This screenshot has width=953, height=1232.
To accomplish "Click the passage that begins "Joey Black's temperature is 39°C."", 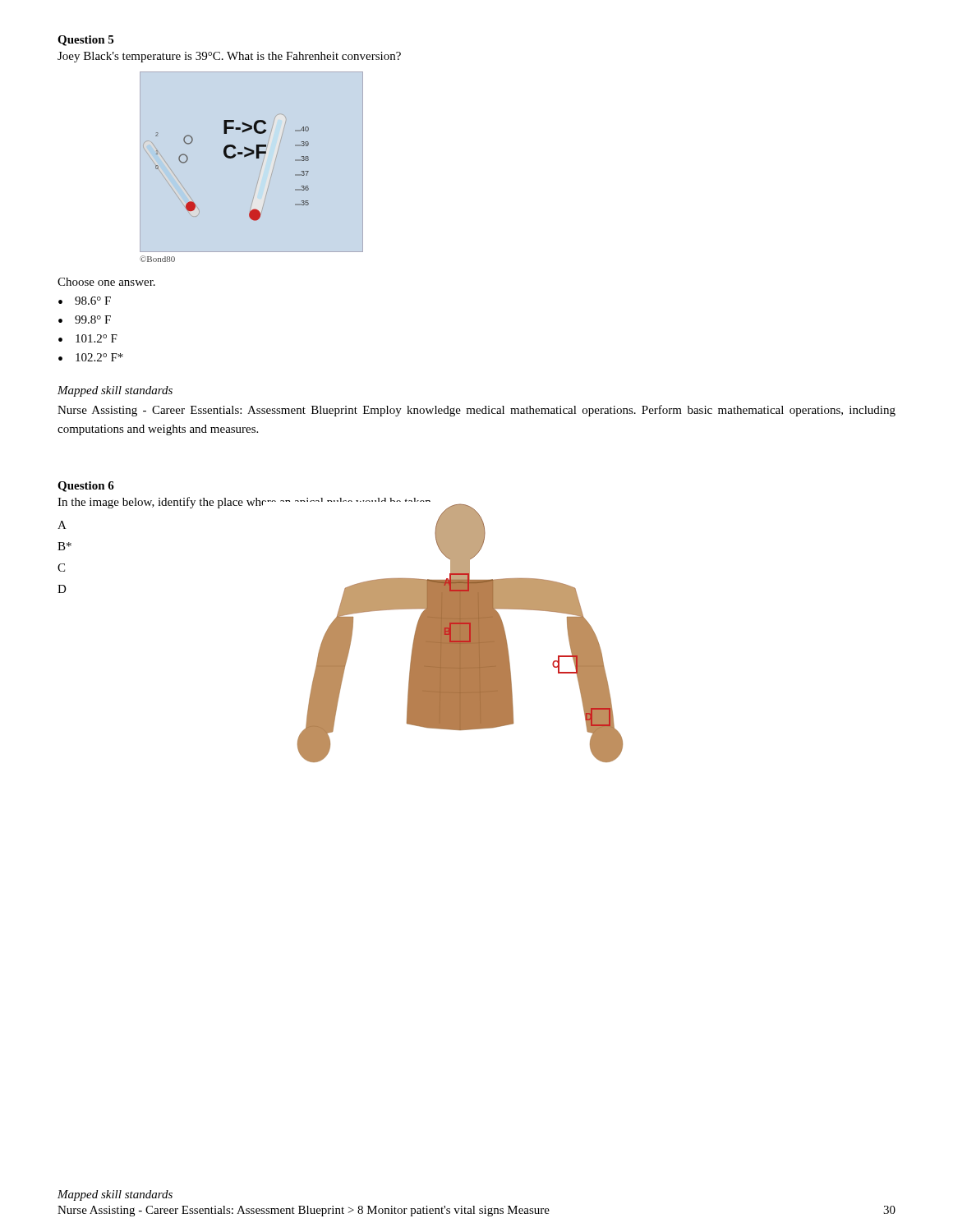I will [229, 56].
